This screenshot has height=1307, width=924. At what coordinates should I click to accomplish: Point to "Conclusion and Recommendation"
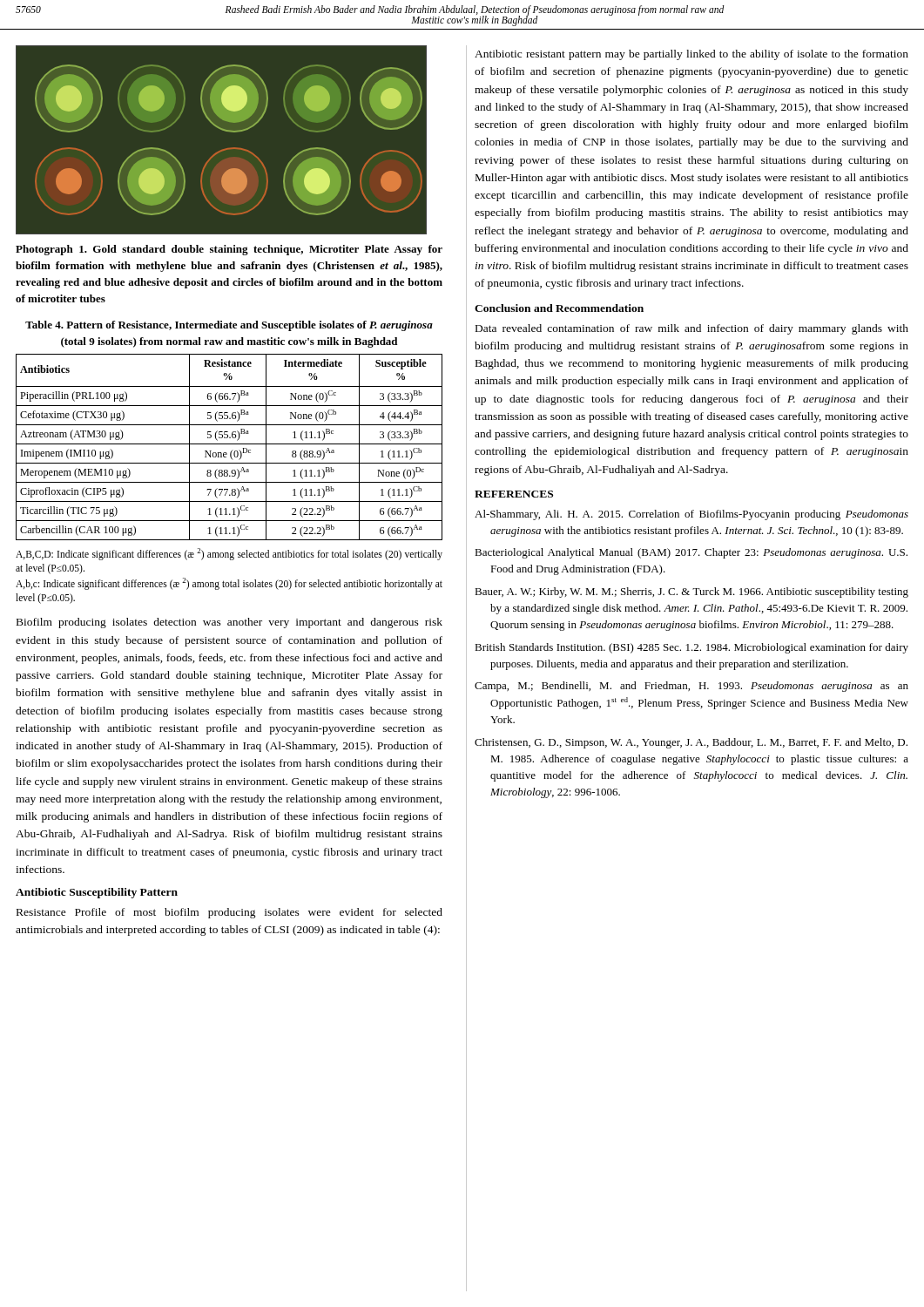pos(559,308)
